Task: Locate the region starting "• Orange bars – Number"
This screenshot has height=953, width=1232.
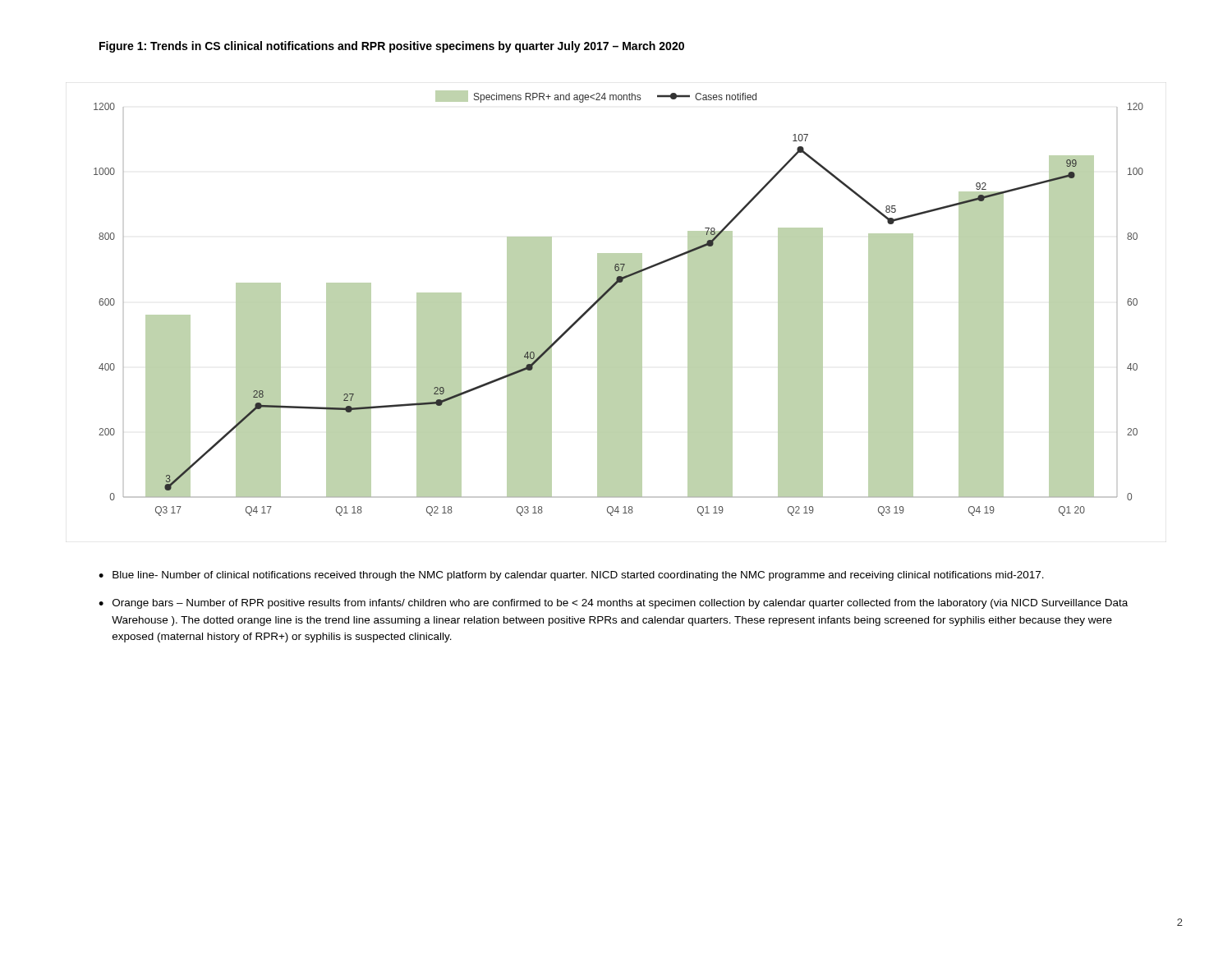Action: pos(616,620)
